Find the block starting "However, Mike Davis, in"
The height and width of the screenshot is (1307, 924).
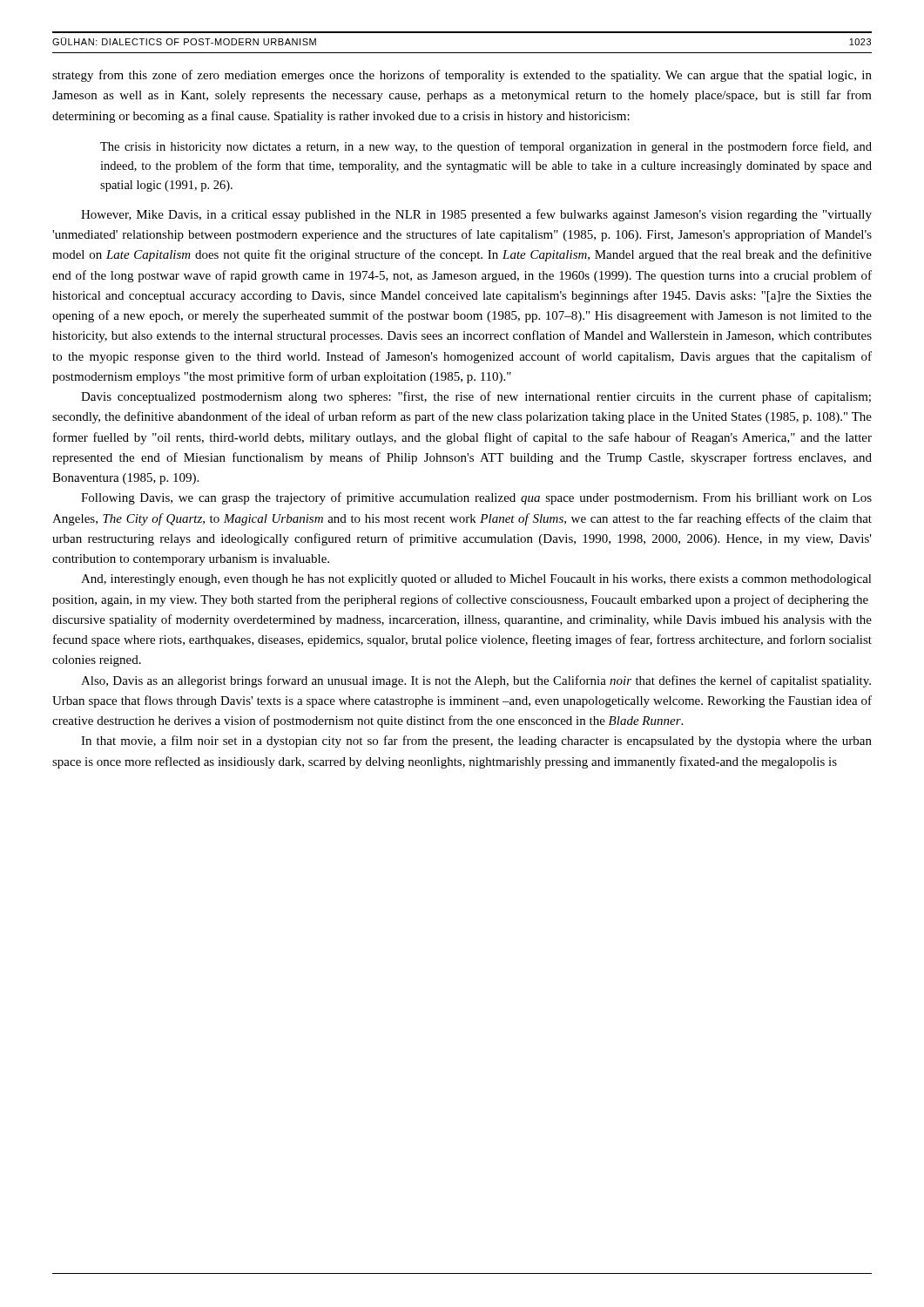462,295
